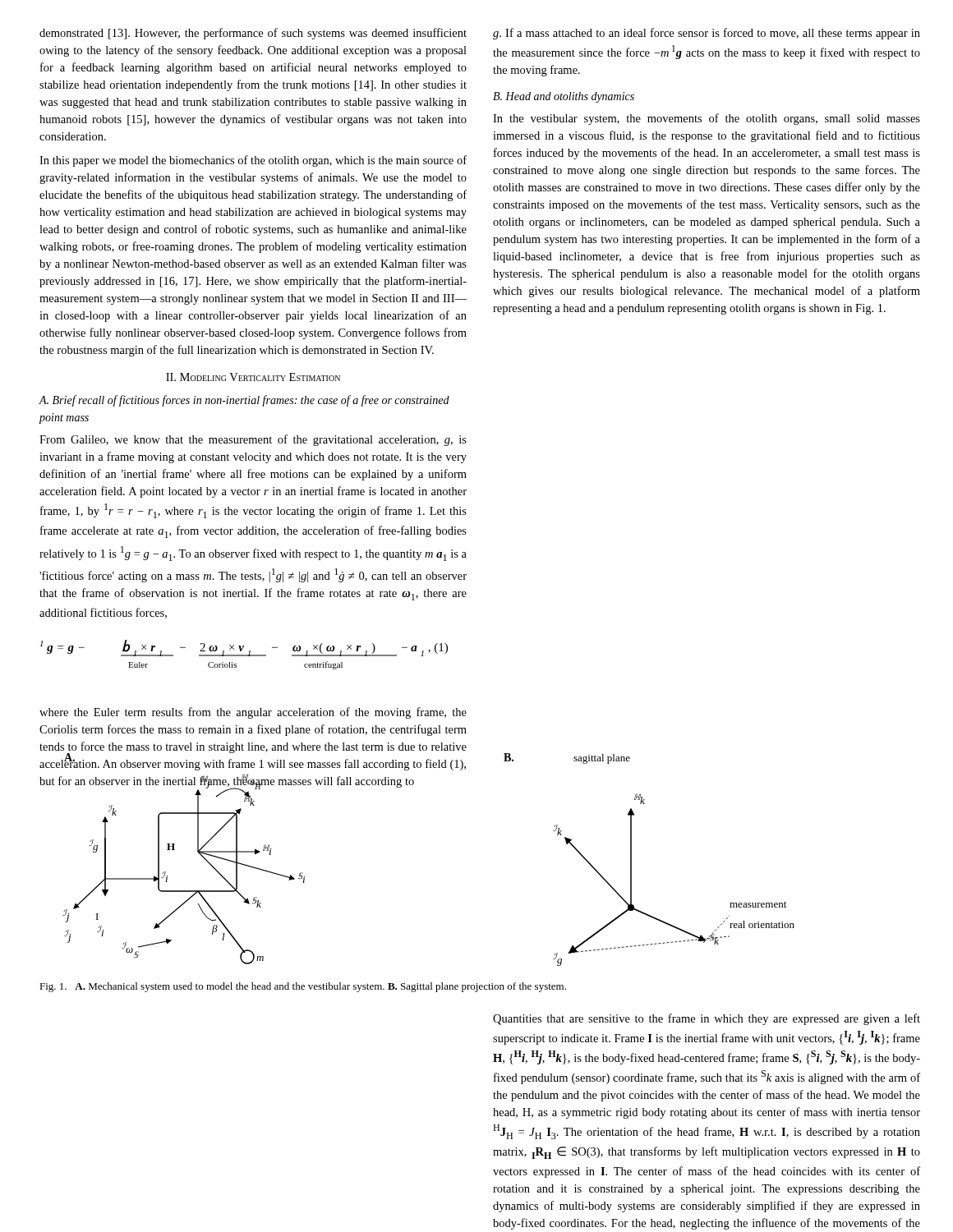953x1232 pixels.
Task: Locate the block starting "II. Modeling Verticality"
Action: pyautogui.click(x=253, y=378)
